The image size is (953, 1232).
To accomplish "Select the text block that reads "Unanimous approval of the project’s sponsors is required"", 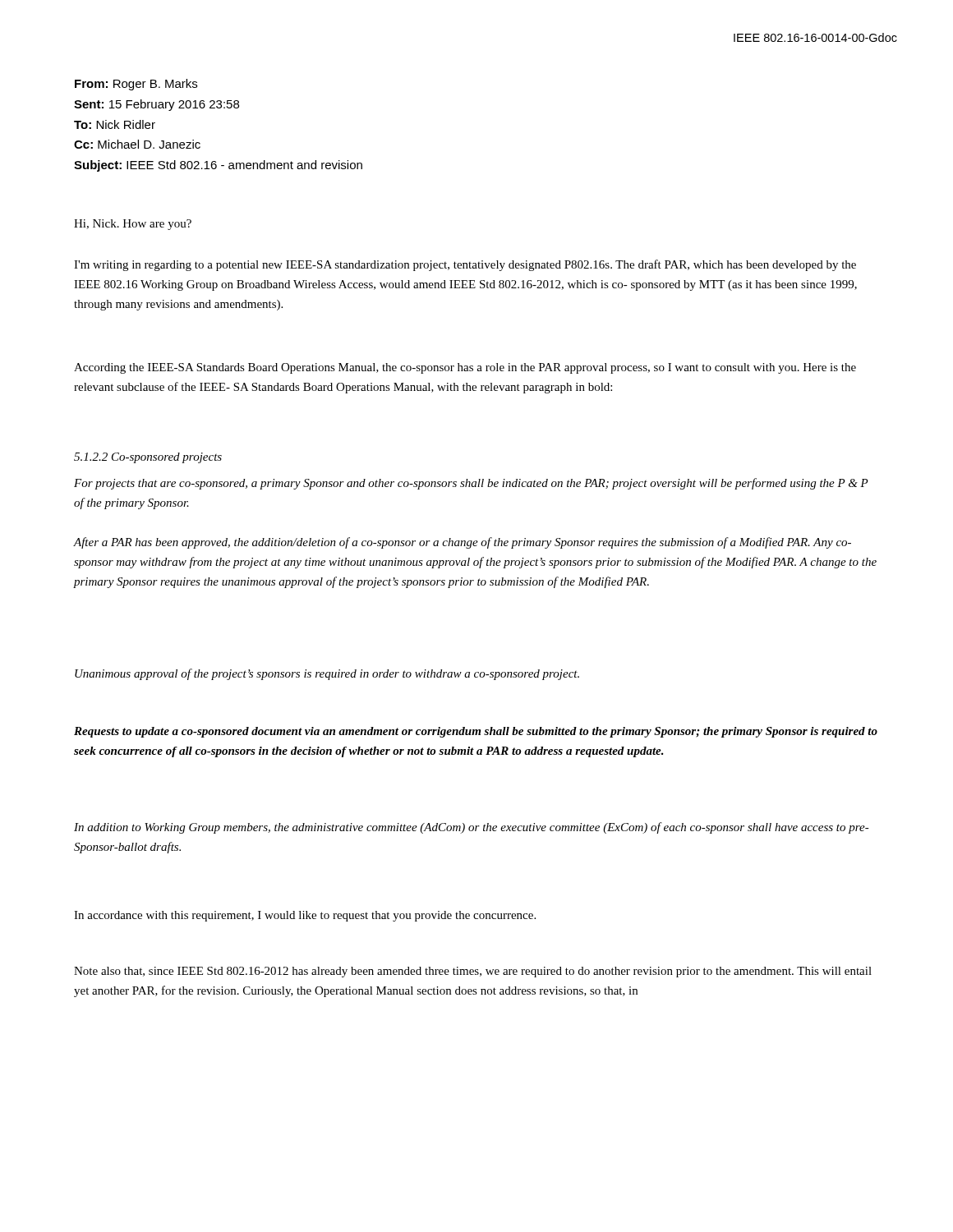I will pos(327,673).
